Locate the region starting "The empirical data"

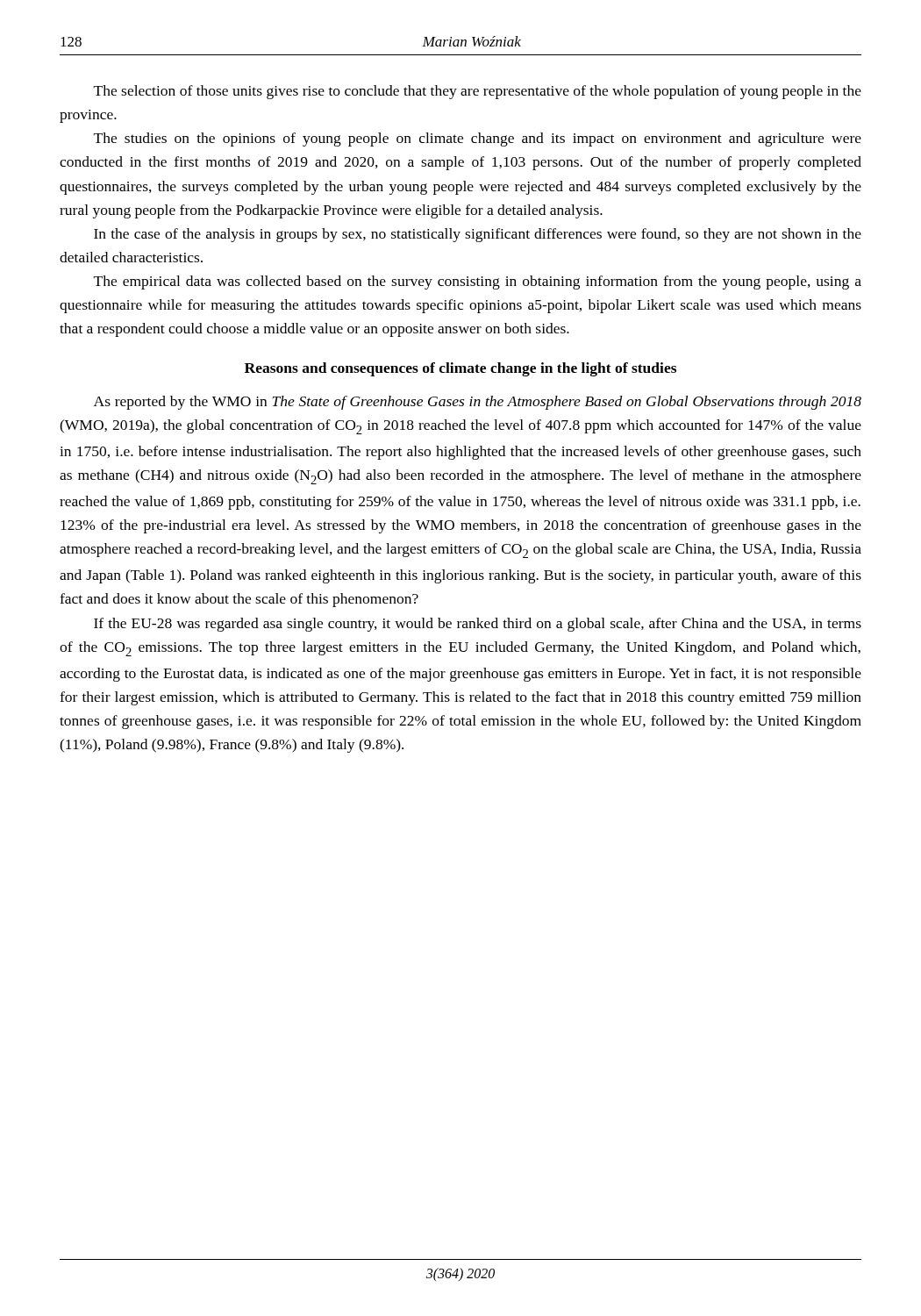460,305
